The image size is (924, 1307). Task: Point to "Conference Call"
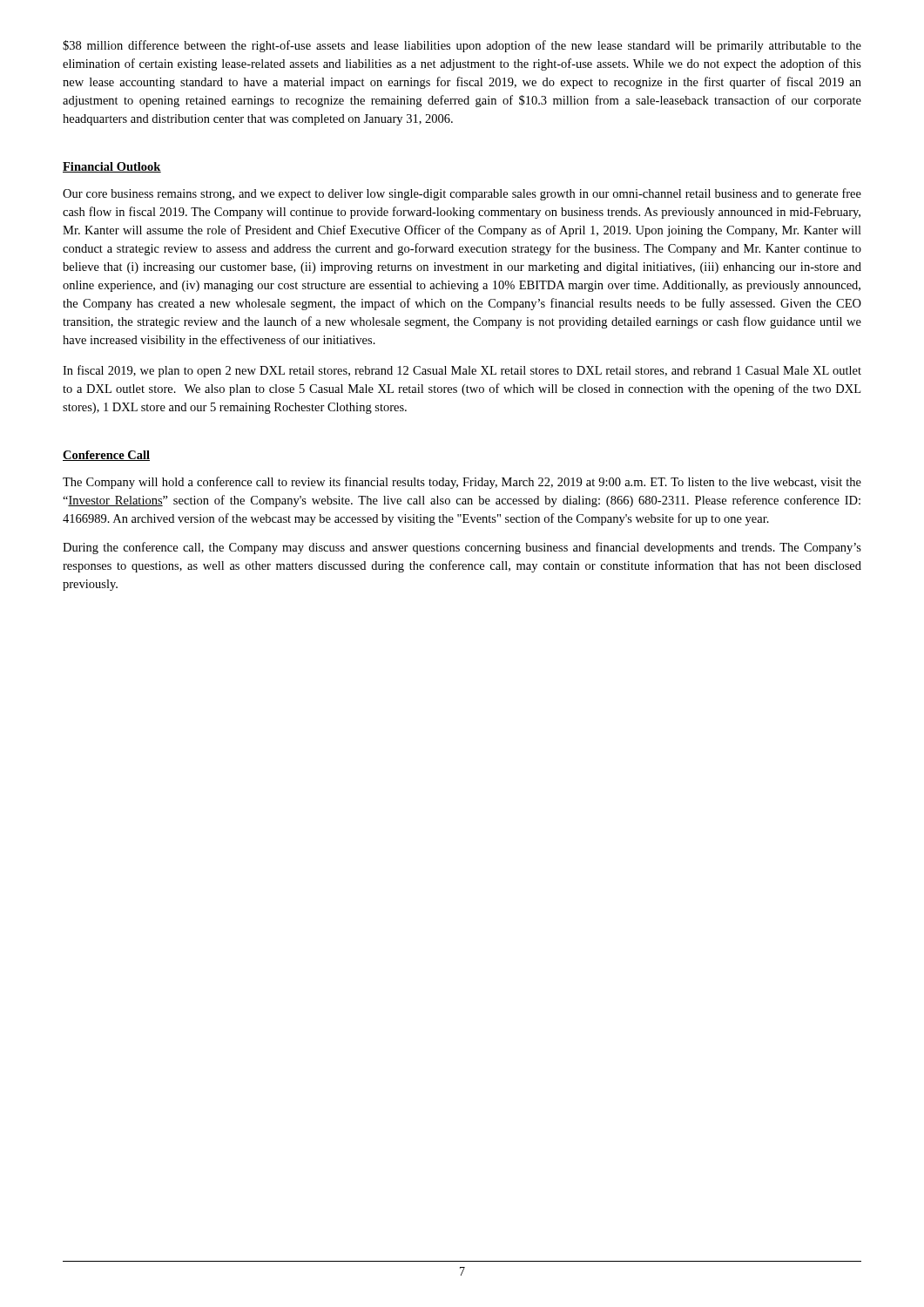click(106, 455)
